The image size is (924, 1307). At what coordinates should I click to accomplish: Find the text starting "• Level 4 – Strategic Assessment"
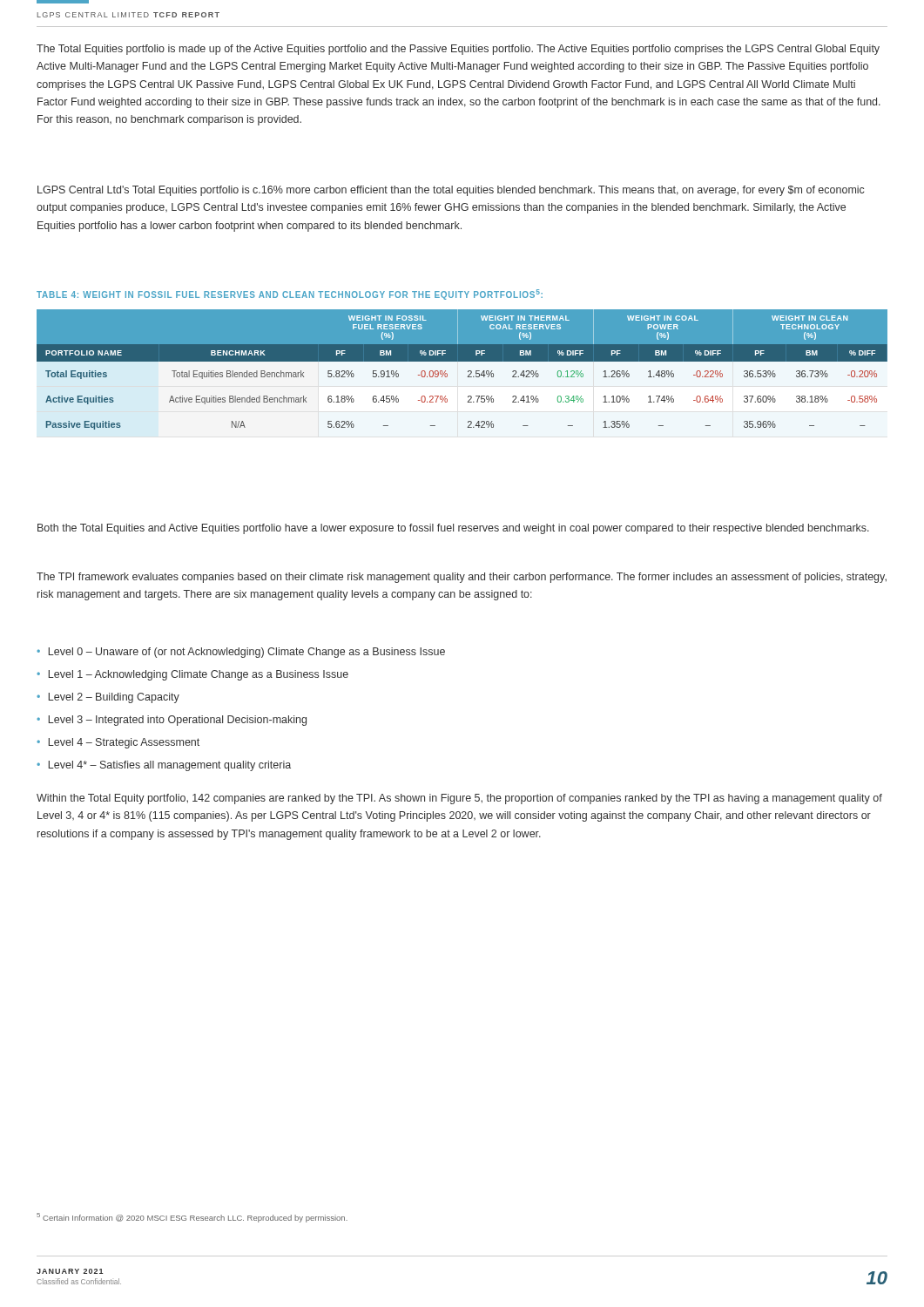[x=118, y=742]
